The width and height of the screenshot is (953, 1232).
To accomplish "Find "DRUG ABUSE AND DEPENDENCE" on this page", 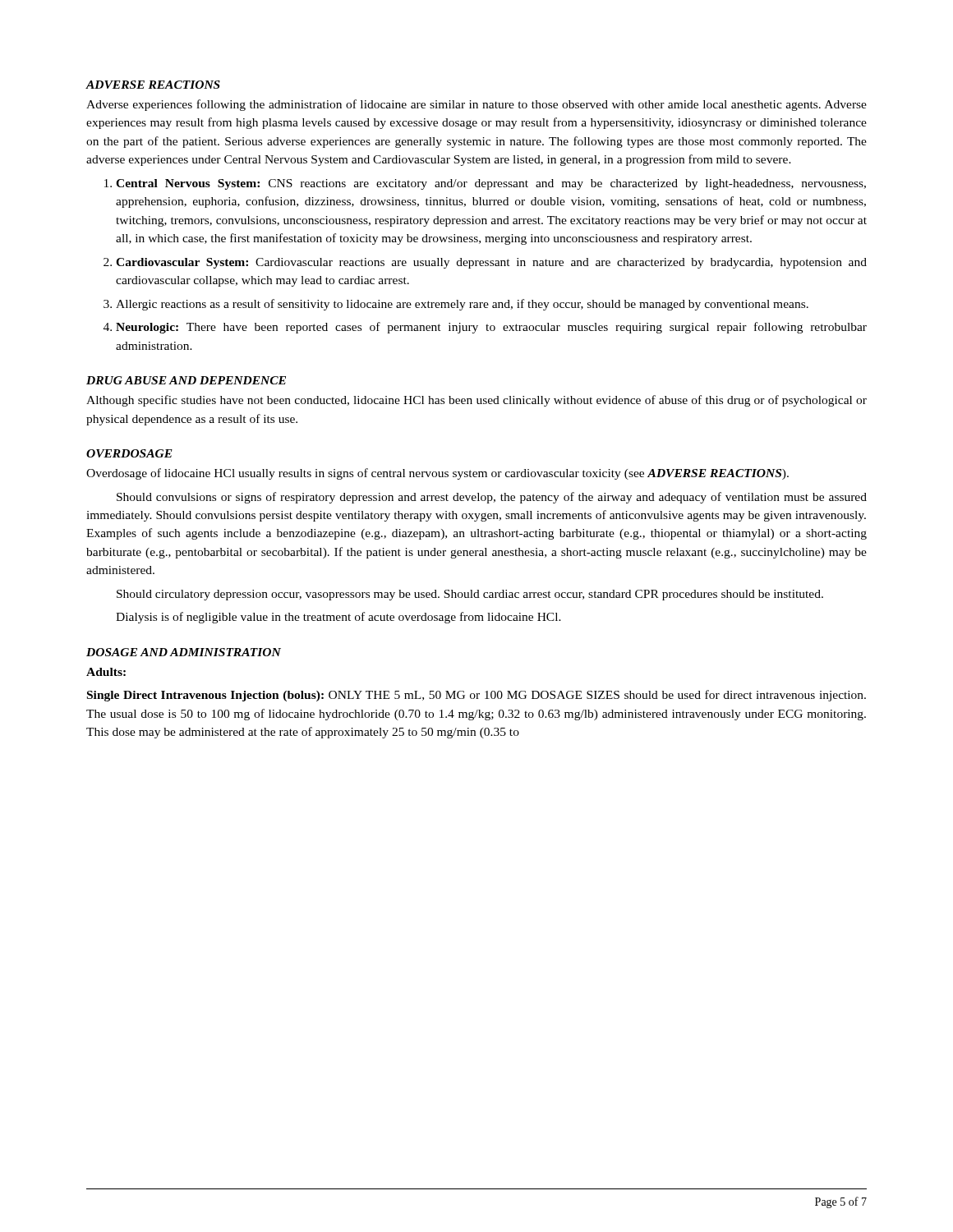I will 186,380.
